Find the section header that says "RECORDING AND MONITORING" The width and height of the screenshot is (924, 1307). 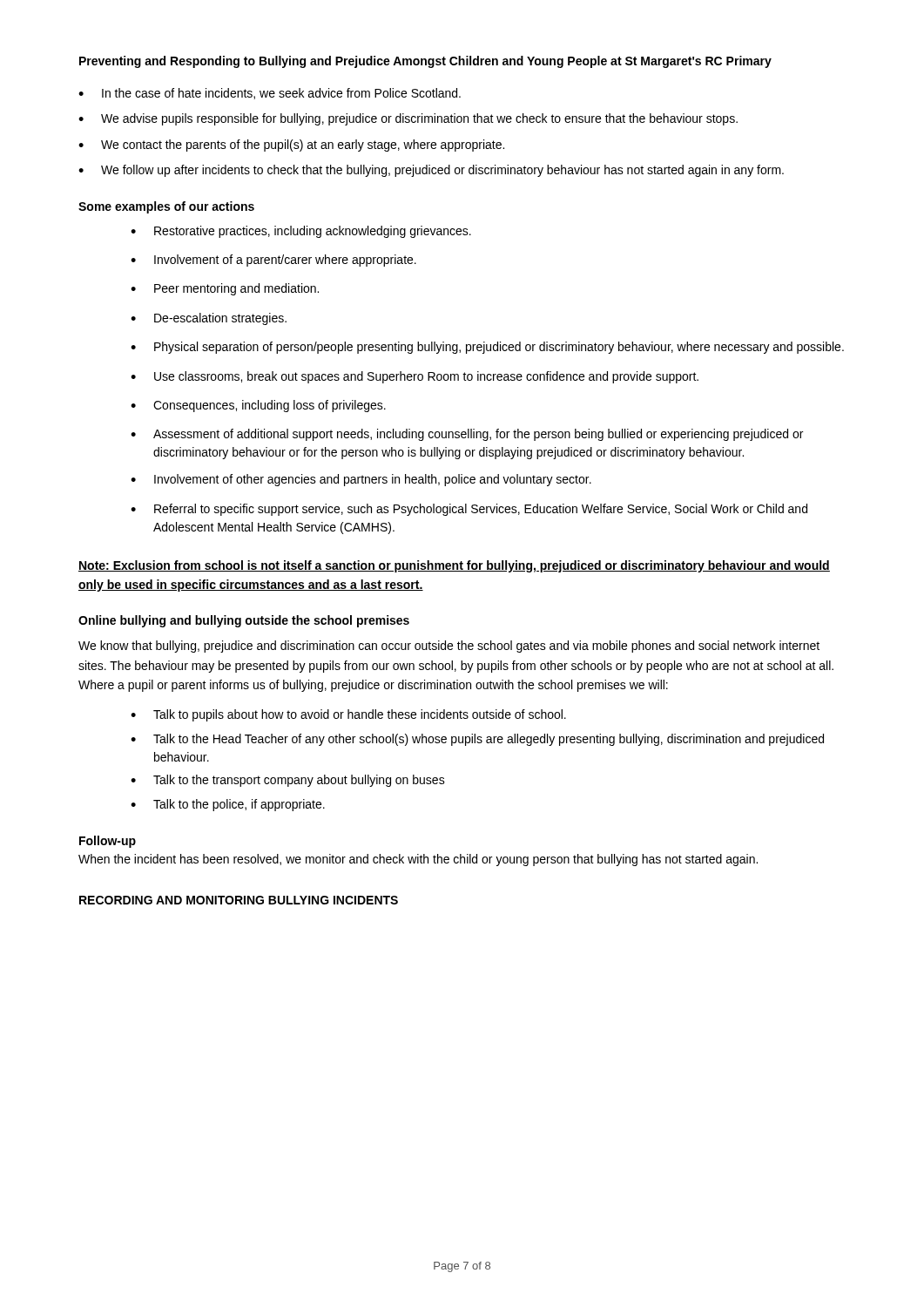coord(238,900)
